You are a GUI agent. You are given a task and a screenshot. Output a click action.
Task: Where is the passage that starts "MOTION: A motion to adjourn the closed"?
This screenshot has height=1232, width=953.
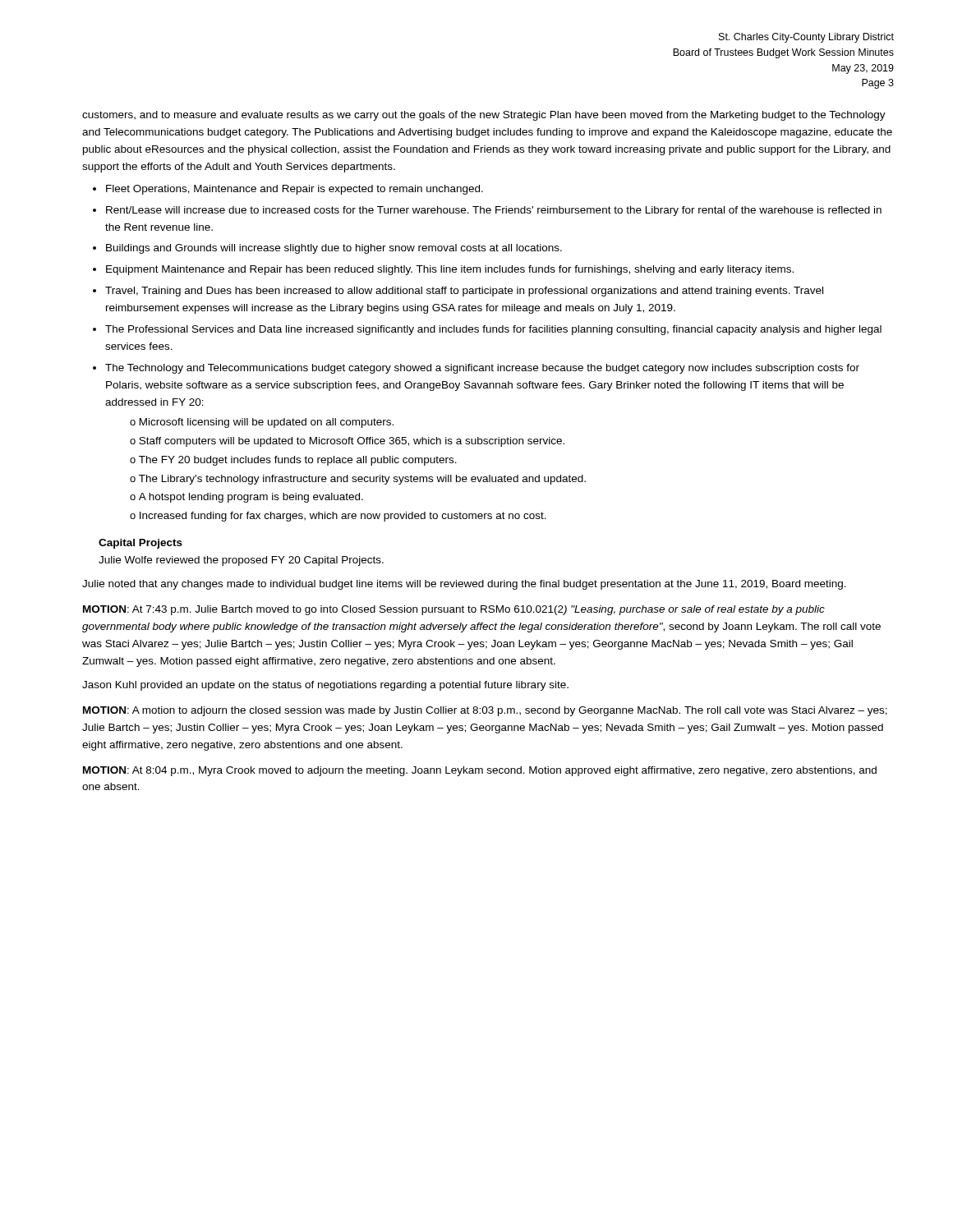click(485, 727)
